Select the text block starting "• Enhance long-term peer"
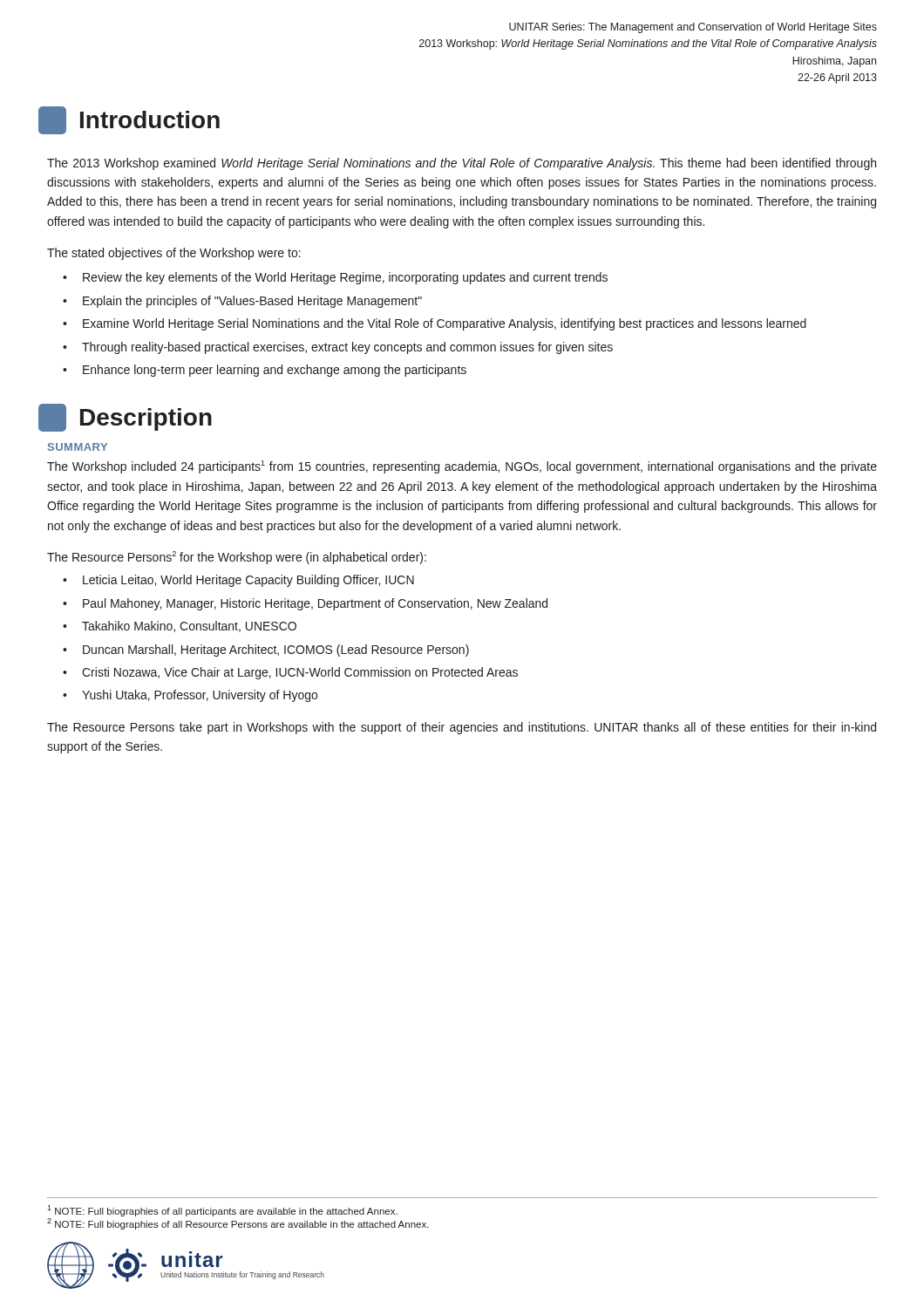 (265, 370)
